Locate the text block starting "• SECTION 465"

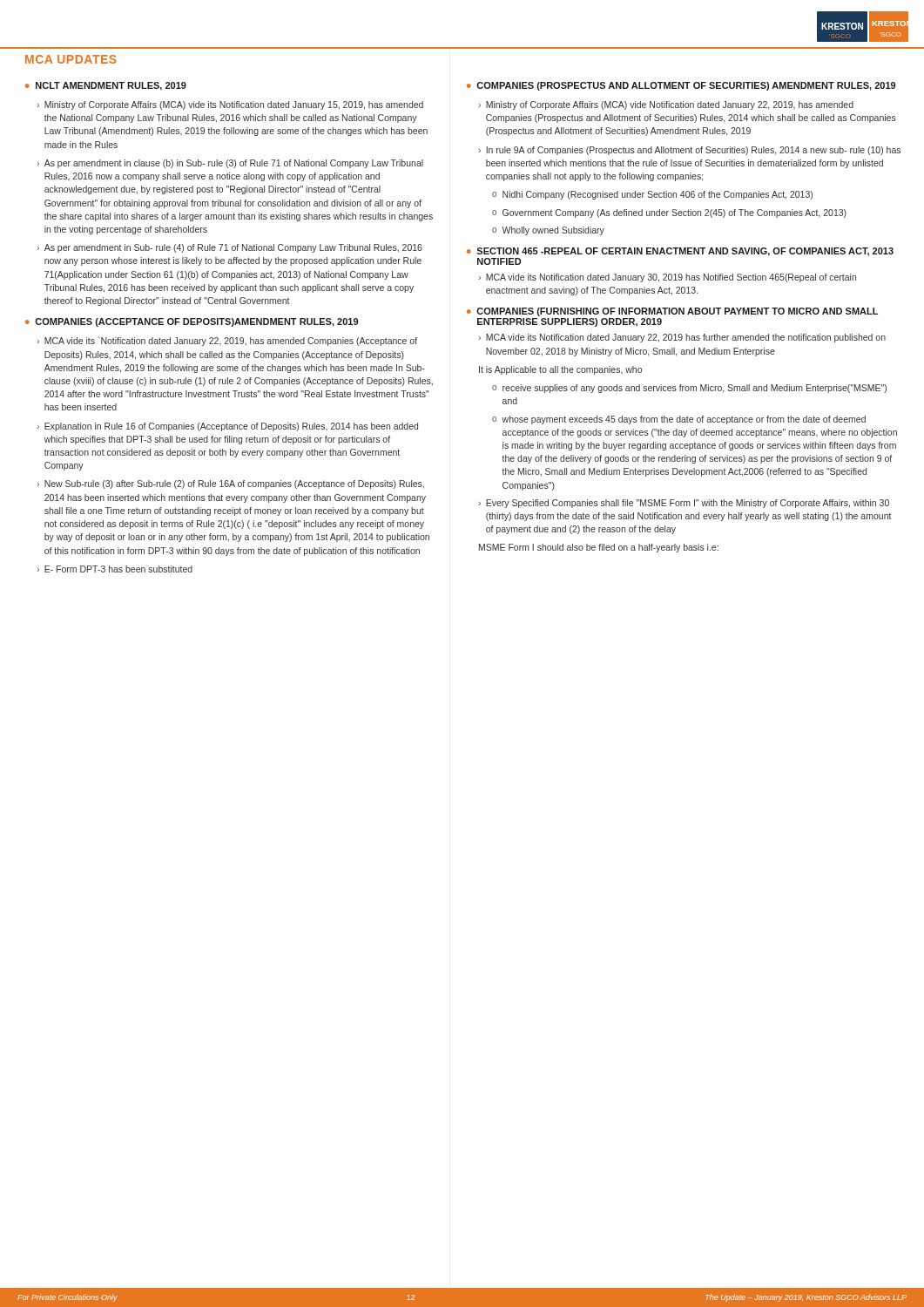click(x=684, y=256)
